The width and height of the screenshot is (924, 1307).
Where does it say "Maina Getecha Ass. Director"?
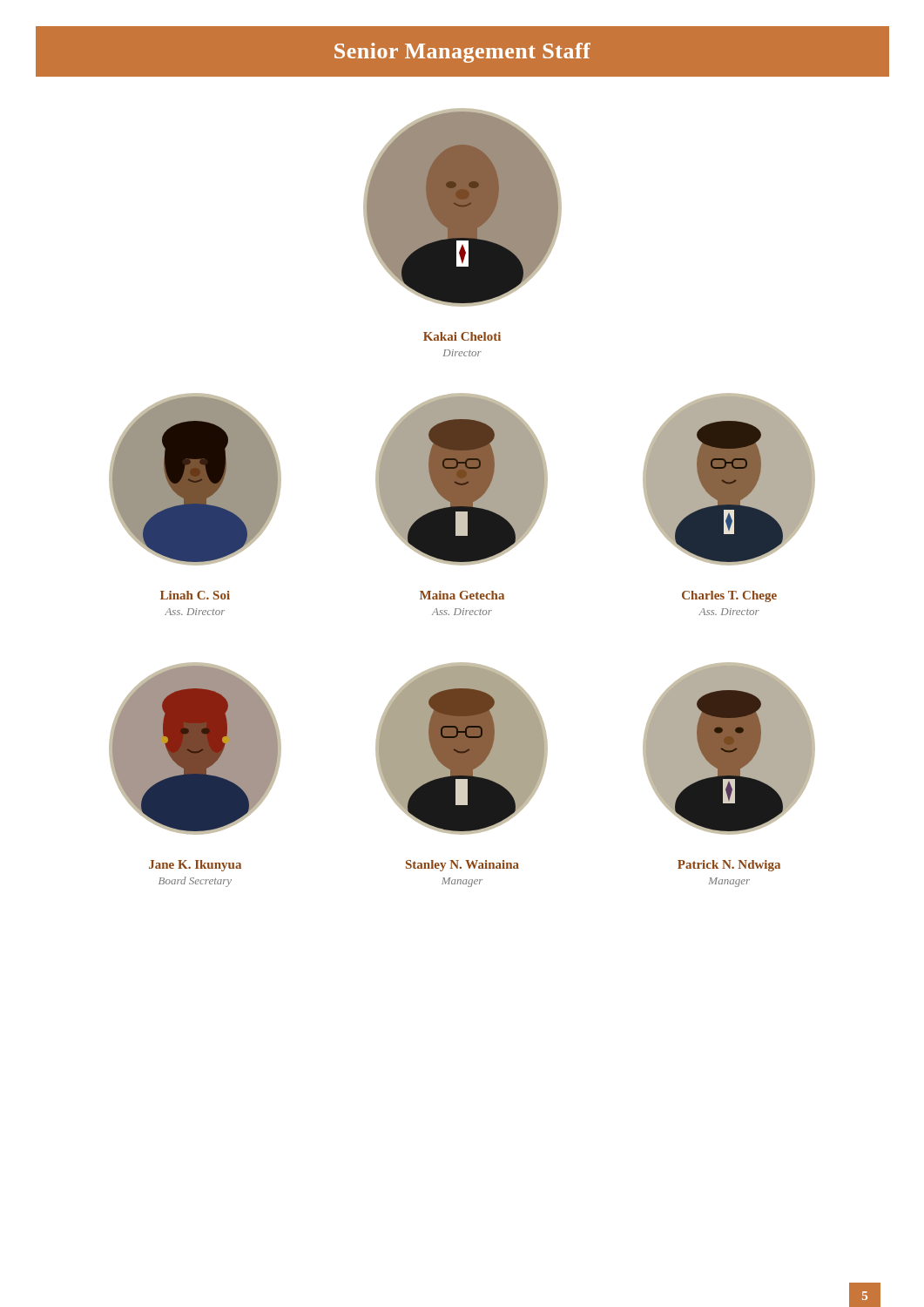click(462, 603)
